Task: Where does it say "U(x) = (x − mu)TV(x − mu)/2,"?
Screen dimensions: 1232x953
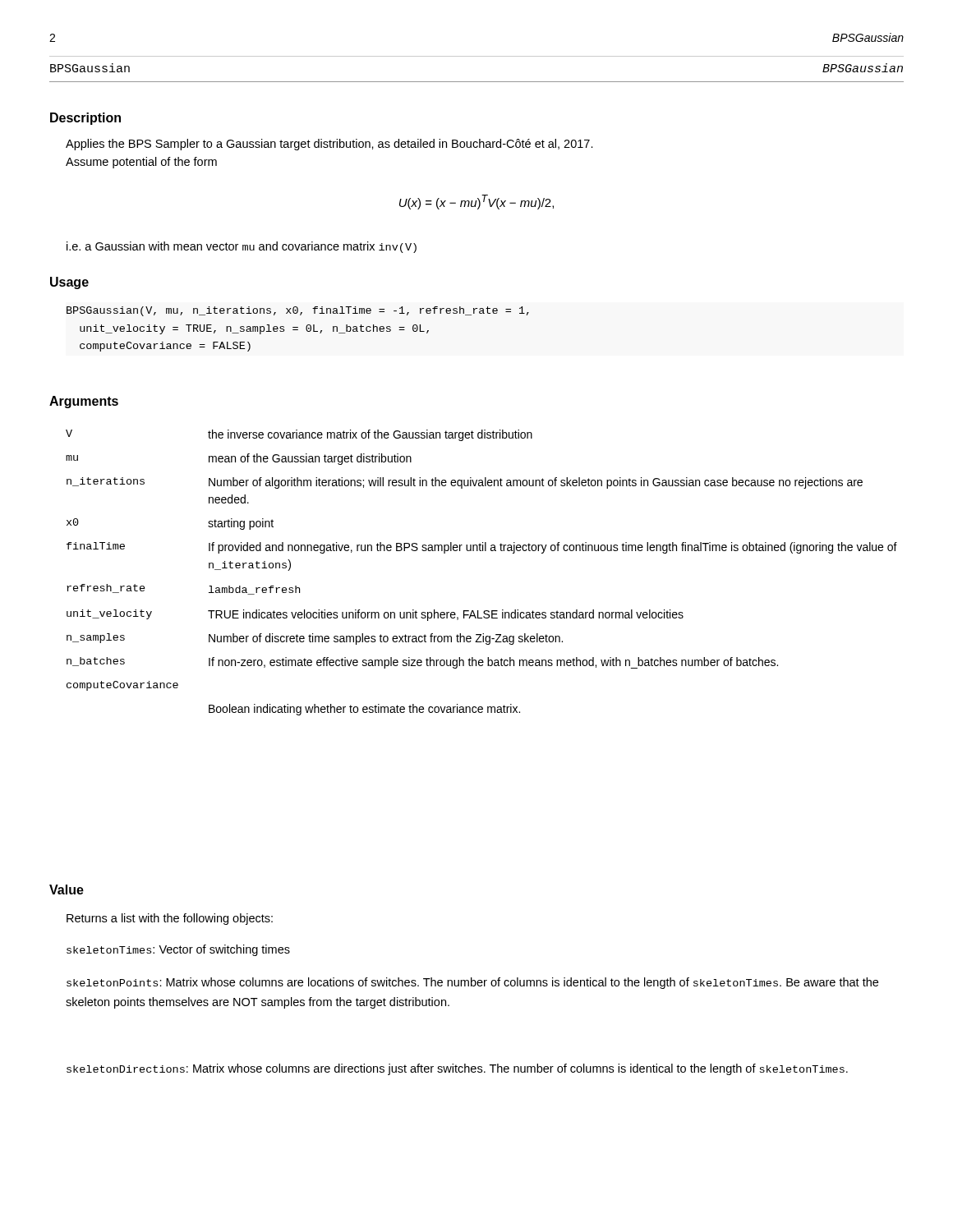Action: [x=476, y=201]
